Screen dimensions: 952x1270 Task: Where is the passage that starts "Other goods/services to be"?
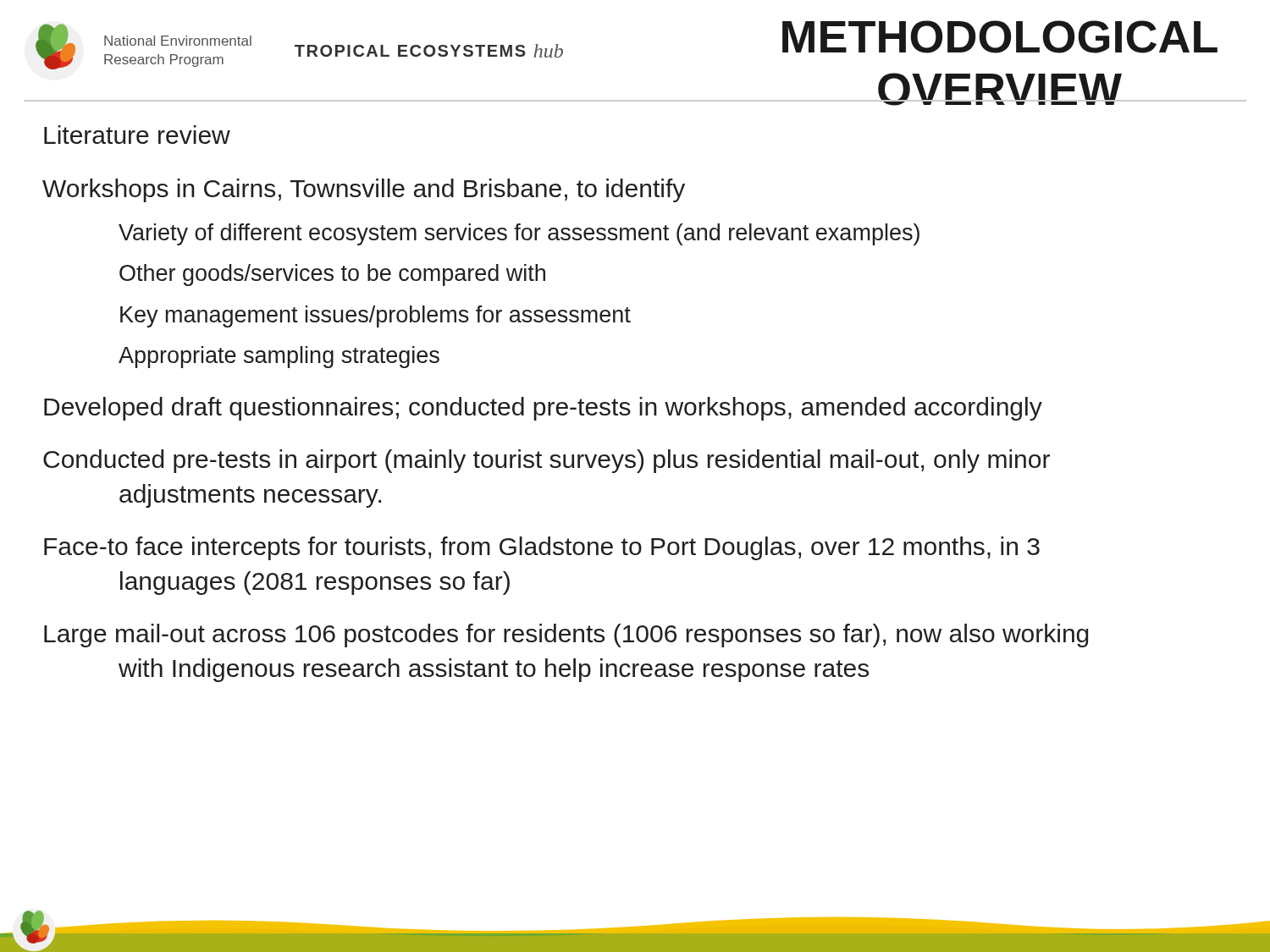(x=333, y=274)
